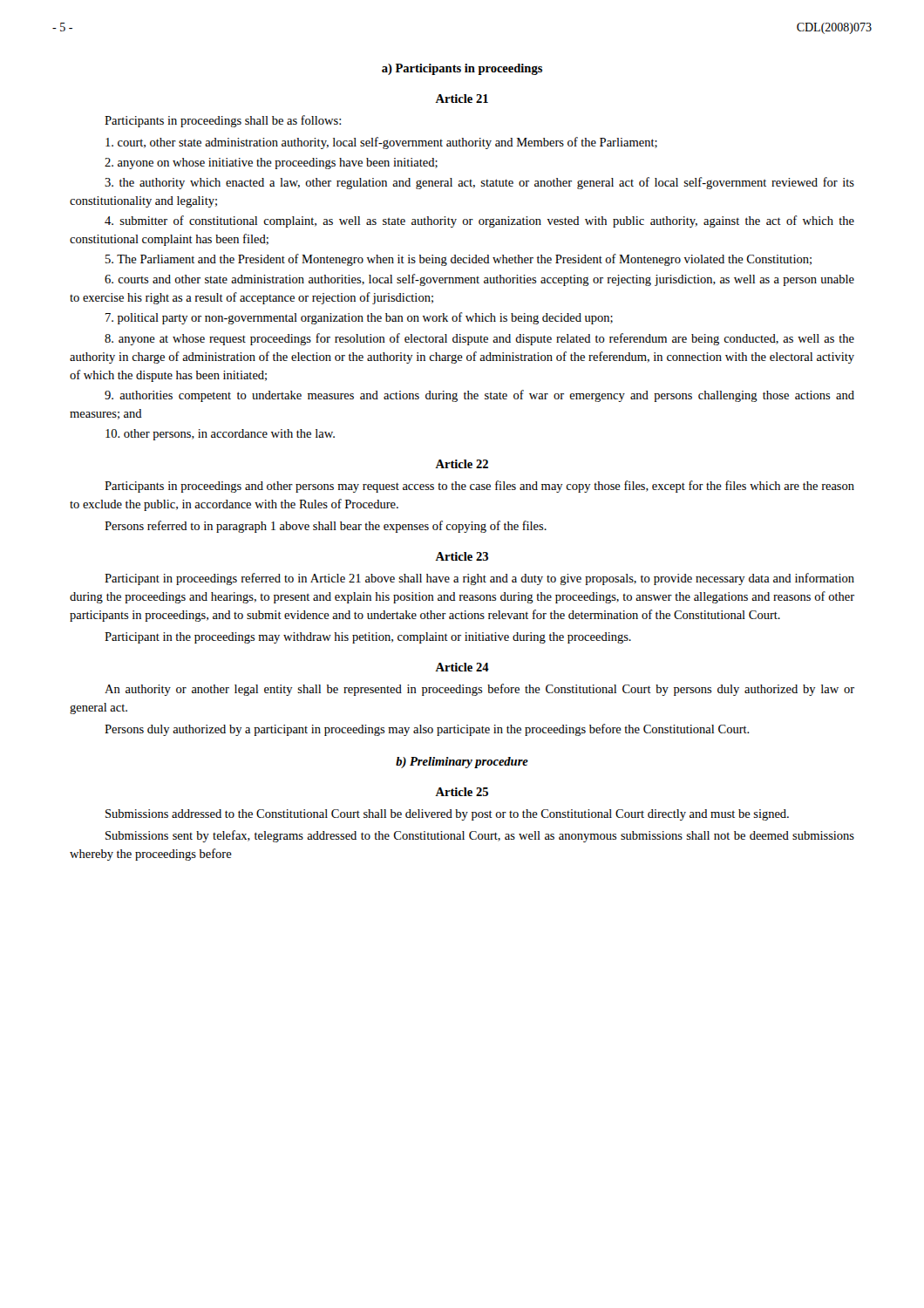Locate the text block with the text "Submissions sent by telefax, telegrams addressed to the"

coord(462,844)
